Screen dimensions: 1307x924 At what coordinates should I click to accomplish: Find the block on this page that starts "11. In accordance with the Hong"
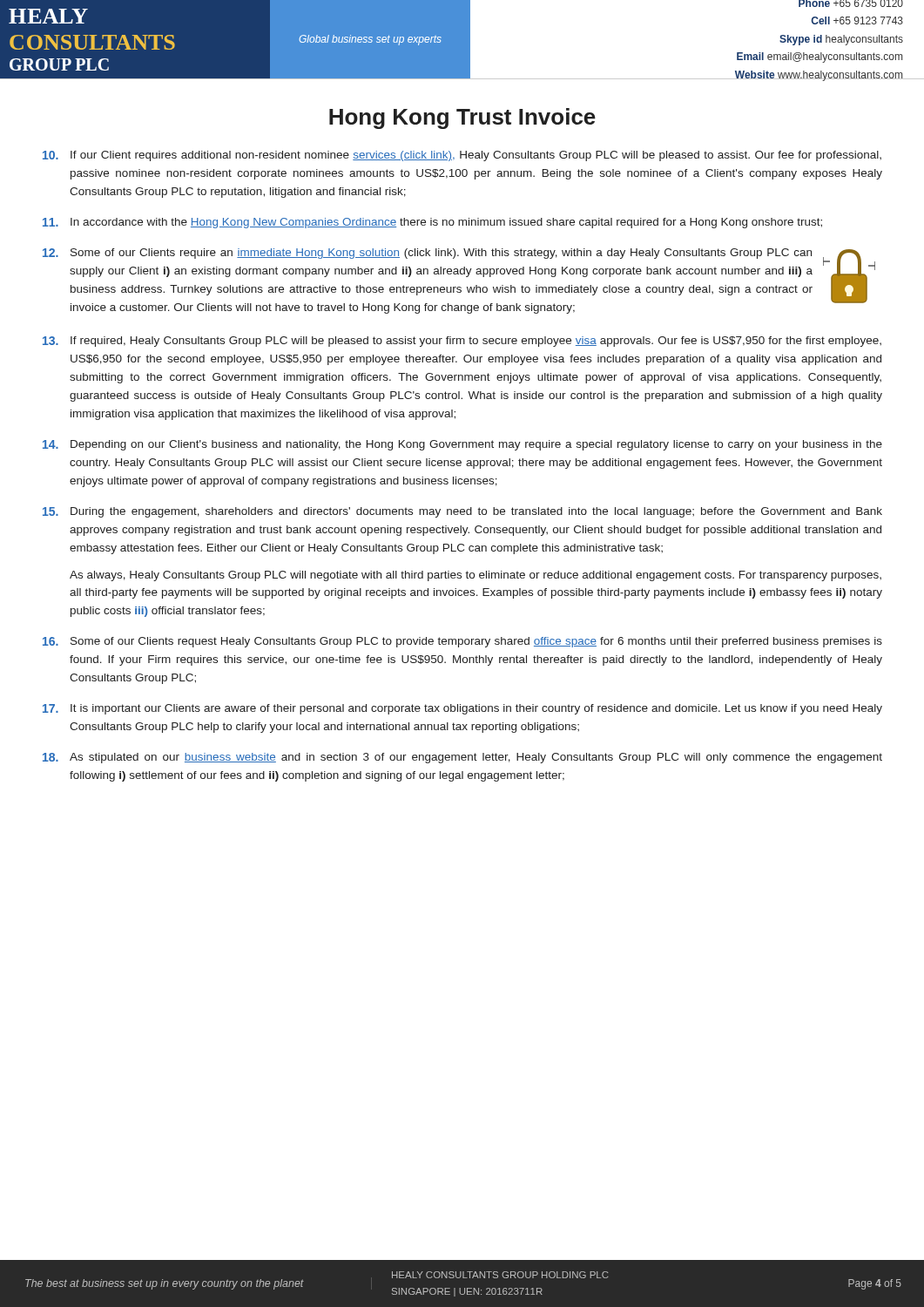(x=462, y=223)
